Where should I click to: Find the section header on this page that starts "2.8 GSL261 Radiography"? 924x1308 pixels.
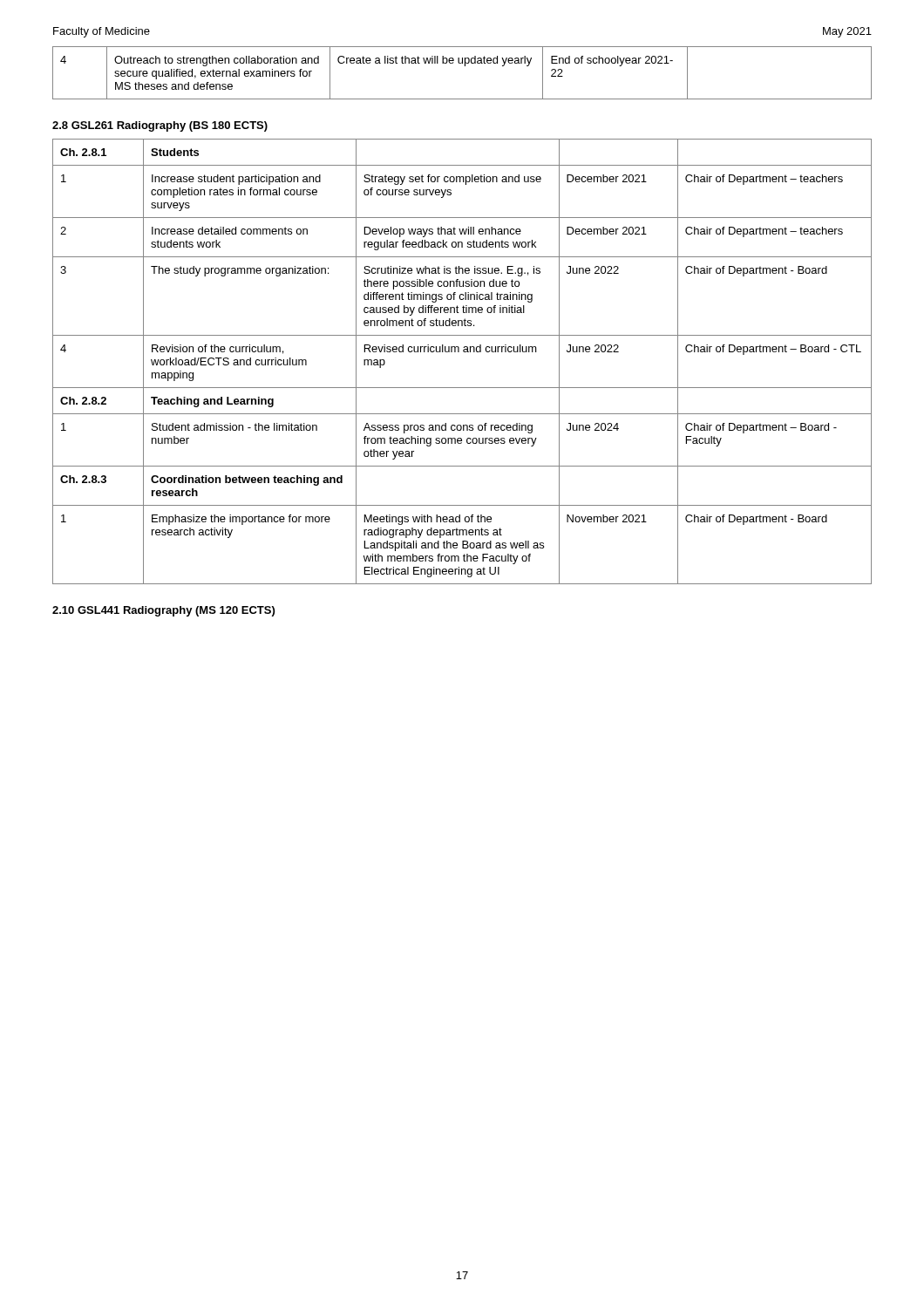(x=160, y=125)
